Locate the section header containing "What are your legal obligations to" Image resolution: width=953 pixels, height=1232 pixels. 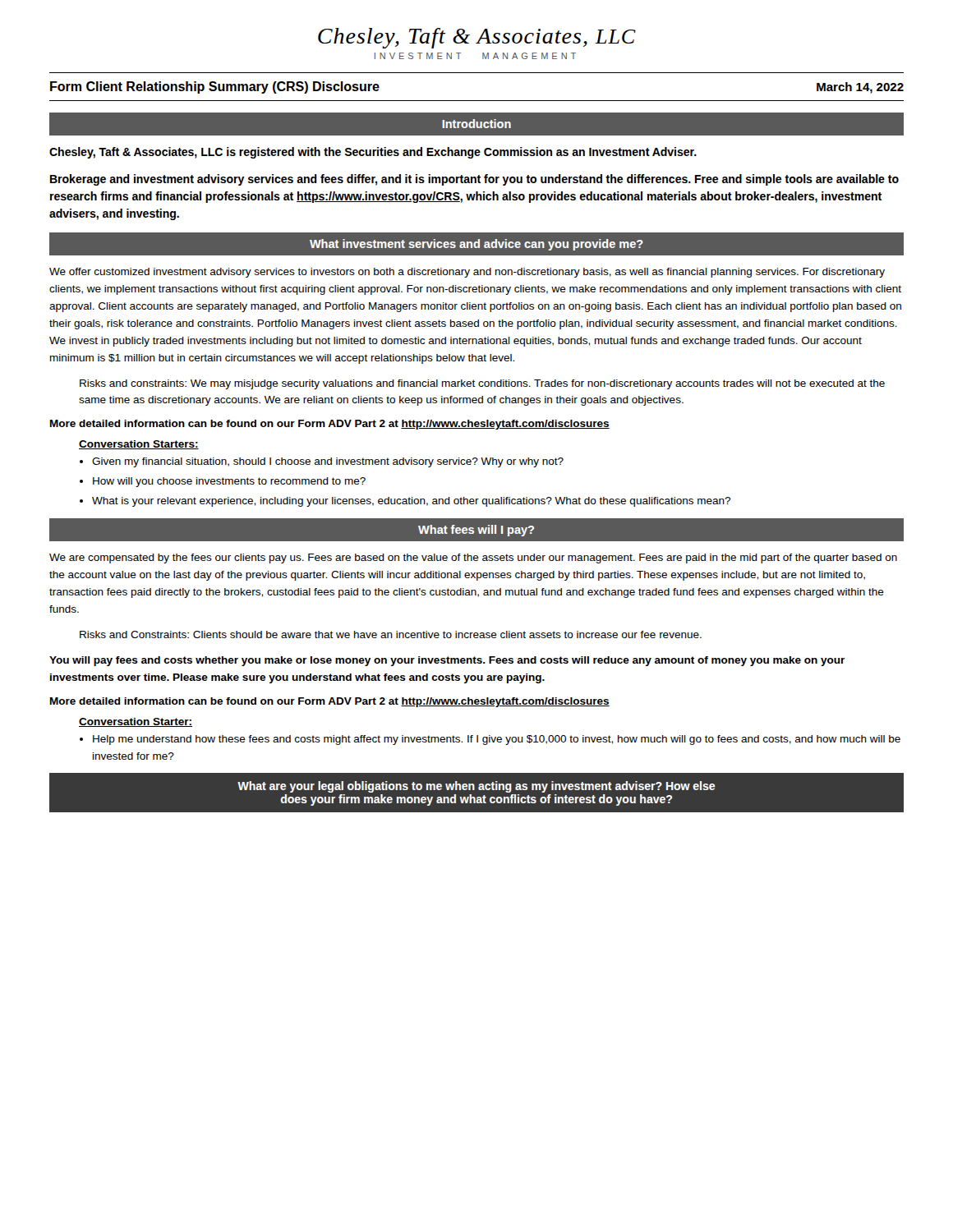coord(476,793)
